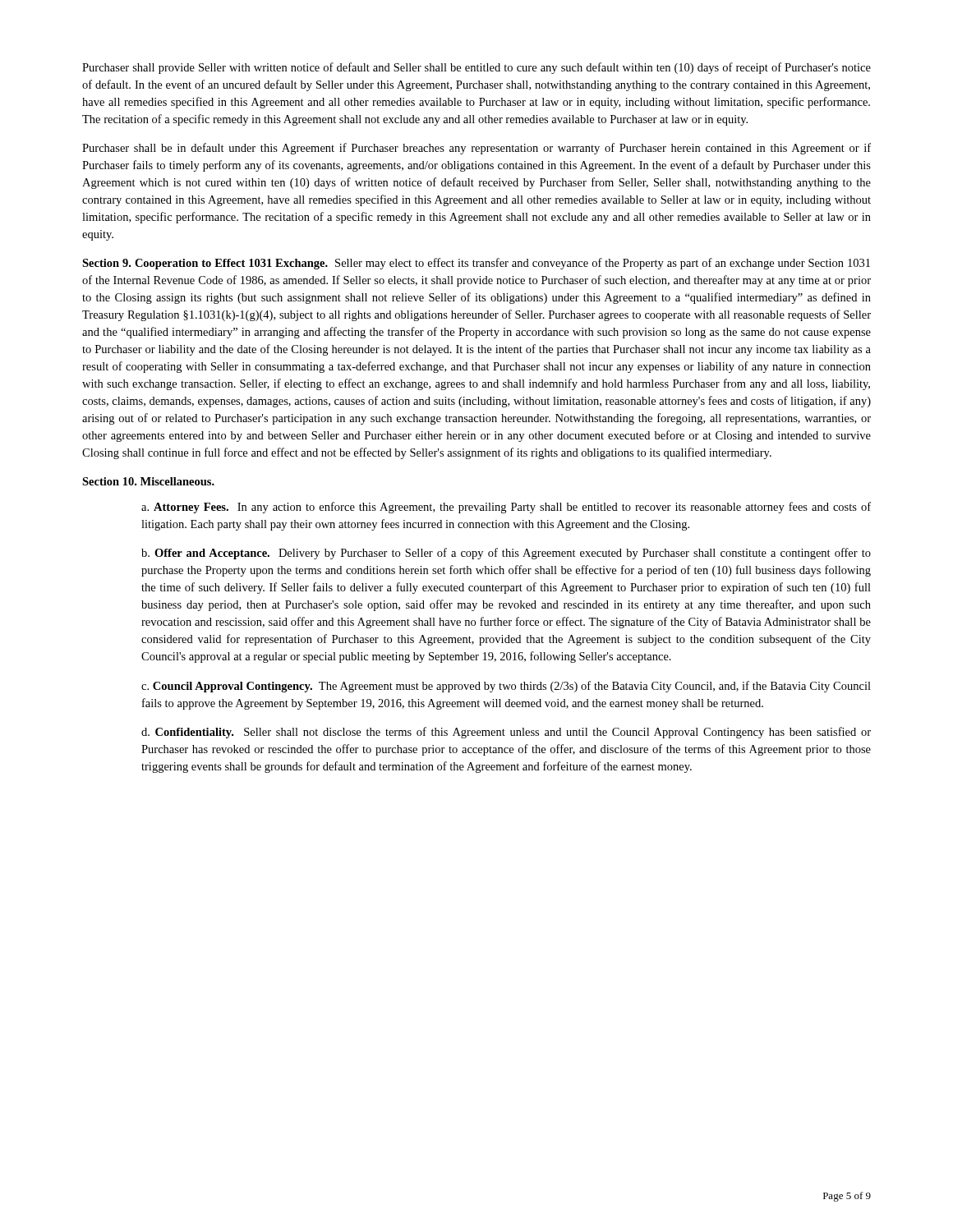Image resolution: width=953 pixels, height=1232 pixels.
Task: Point to the region starting "Purchaser shall be in default under"
Action: click(x=476, y=191)
